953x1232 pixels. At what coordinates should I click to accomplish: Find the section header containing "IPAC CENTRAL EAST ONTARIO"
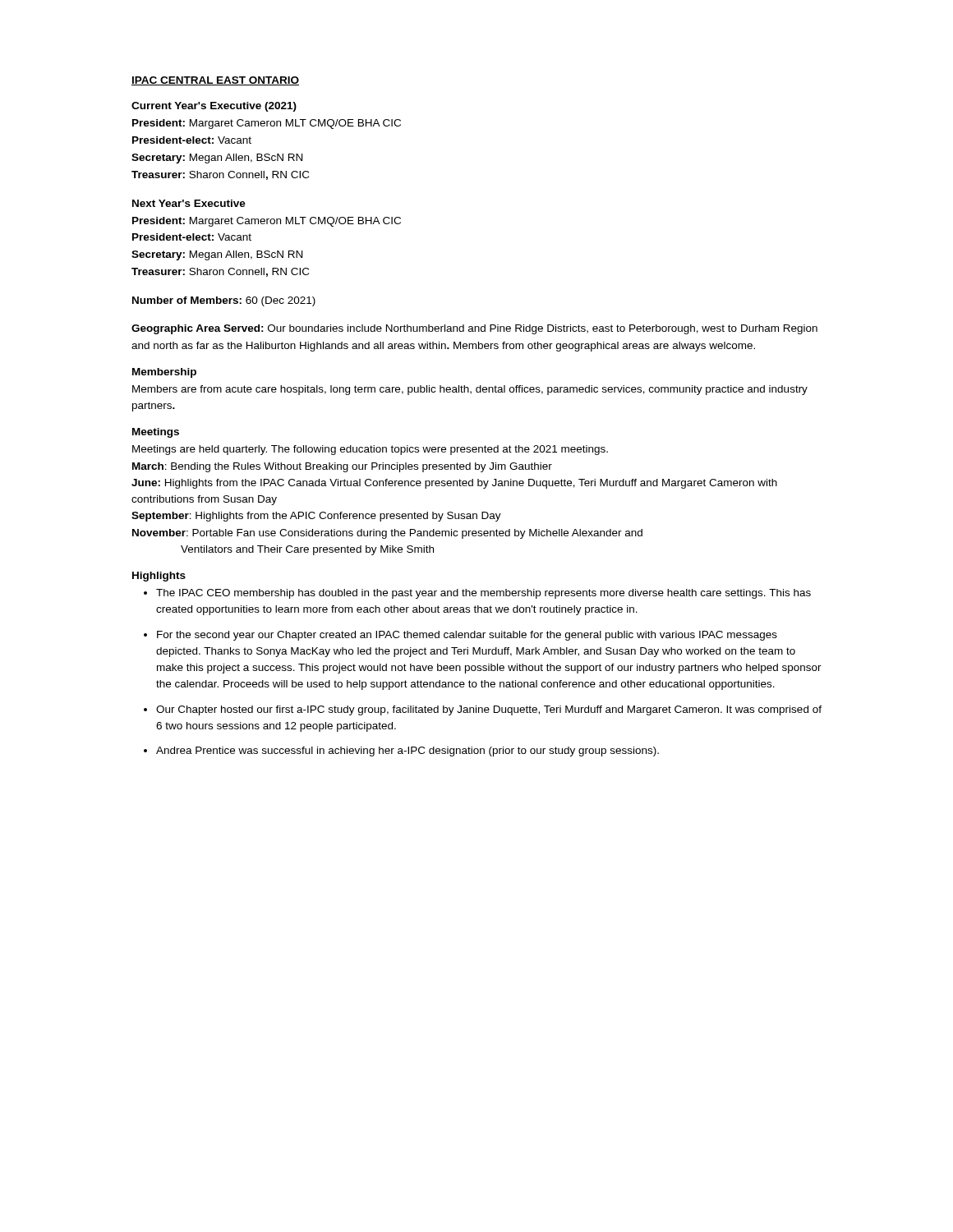point(215,80)
